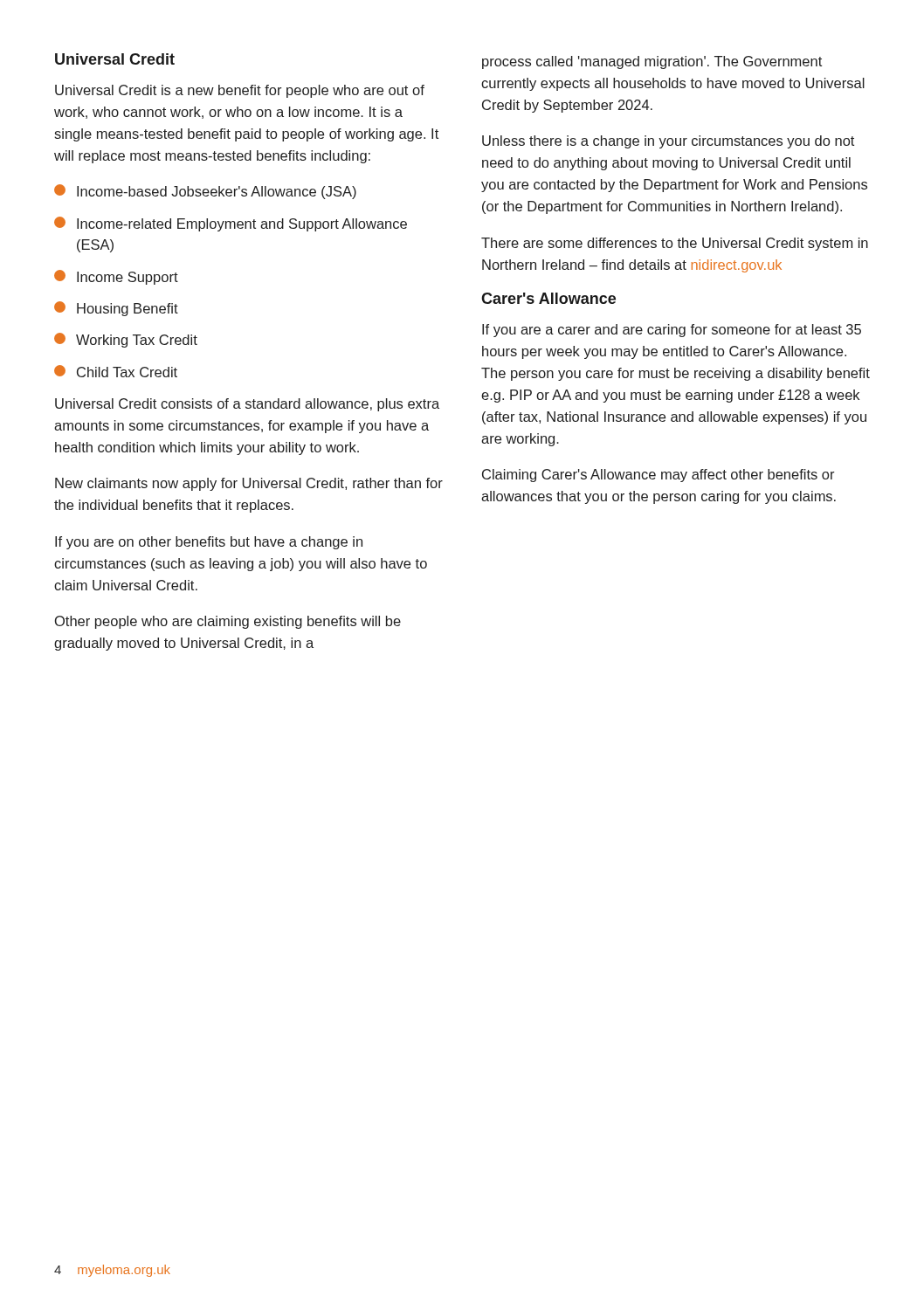
Task: Find the text block starting "Housing Benefit"
Action: (x=116, y=309)
